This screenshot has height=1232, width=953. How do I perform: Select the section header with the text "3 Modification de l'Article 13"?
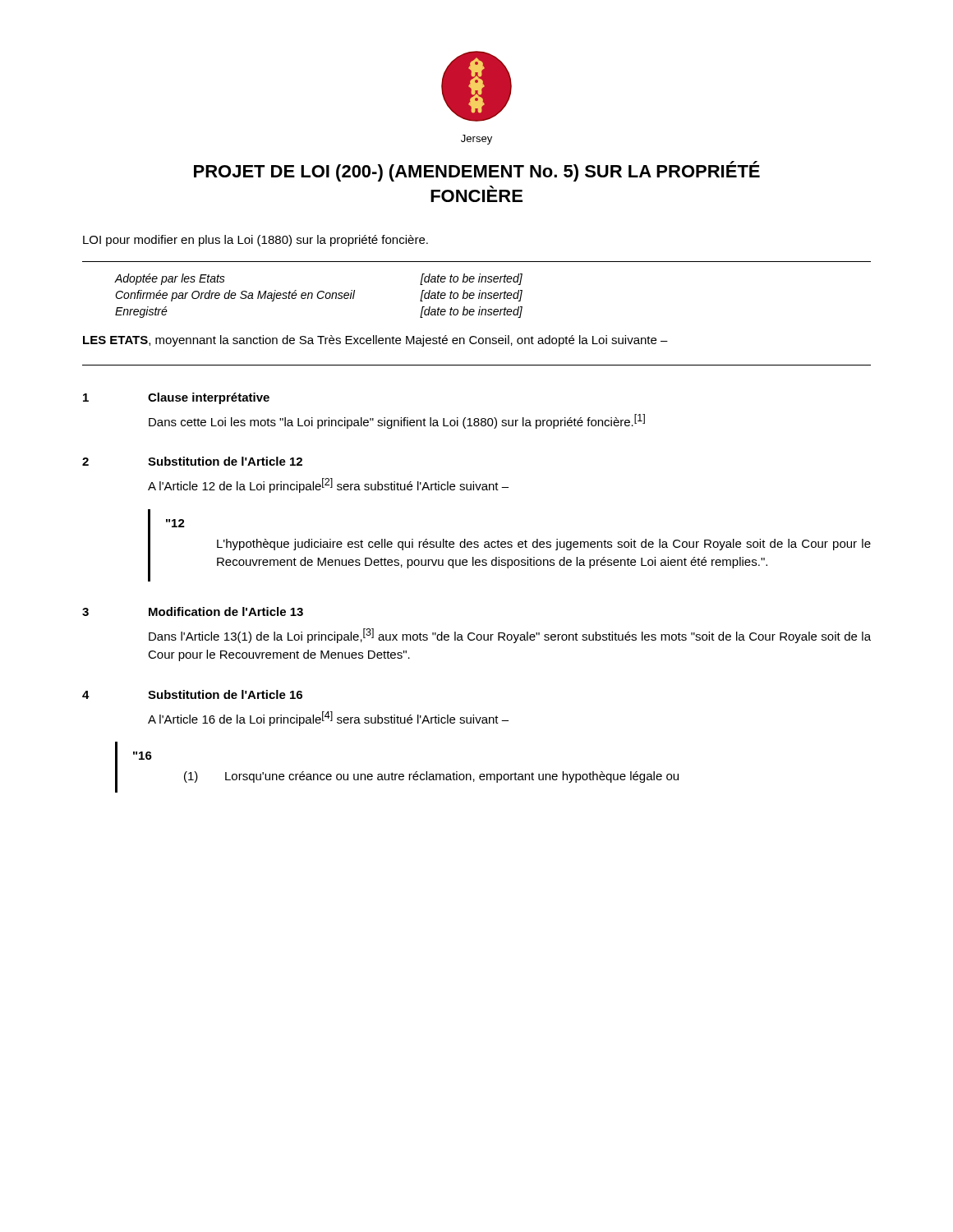tap(476, 634)
